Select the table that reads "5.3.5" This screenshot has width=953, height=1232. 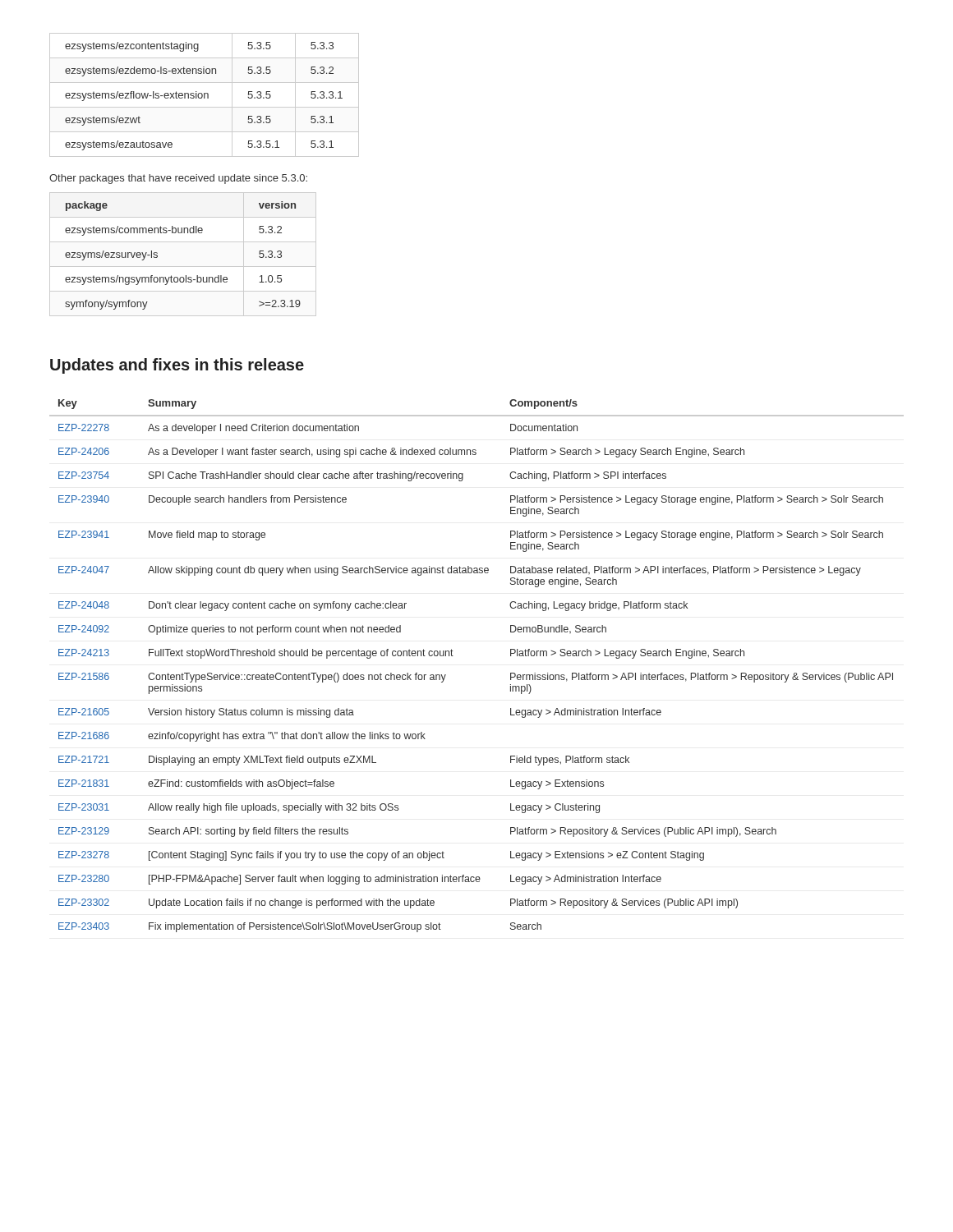(x=476, y=95)
